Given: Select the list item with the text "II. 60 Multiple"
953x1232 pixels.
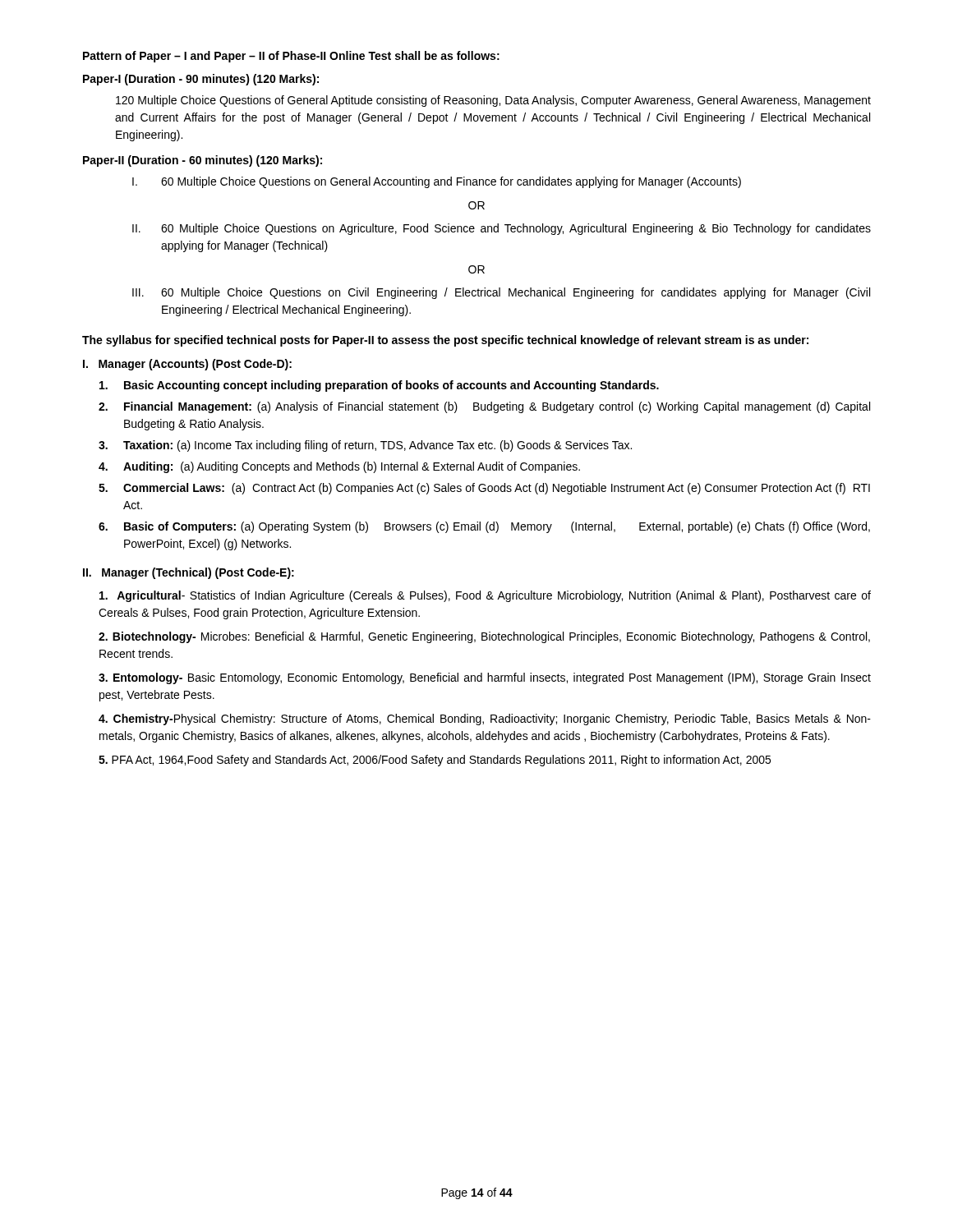Looking at the screenshot, I should pyautogui.click(x=501, y=237).
